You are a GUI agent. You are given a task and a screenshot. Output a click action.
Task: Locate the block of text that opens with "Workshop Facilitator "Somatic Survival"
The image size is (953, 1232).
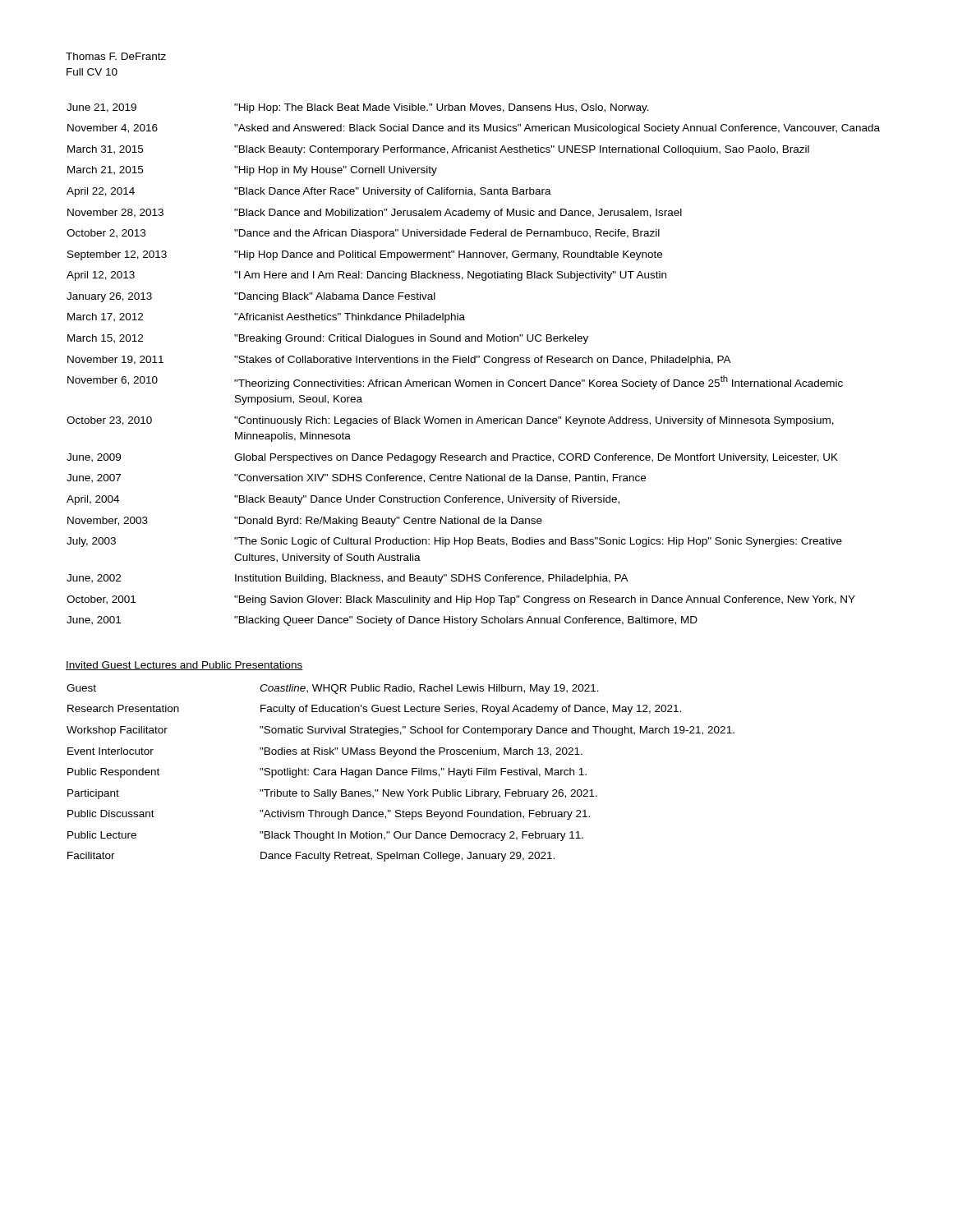point(476,732)
